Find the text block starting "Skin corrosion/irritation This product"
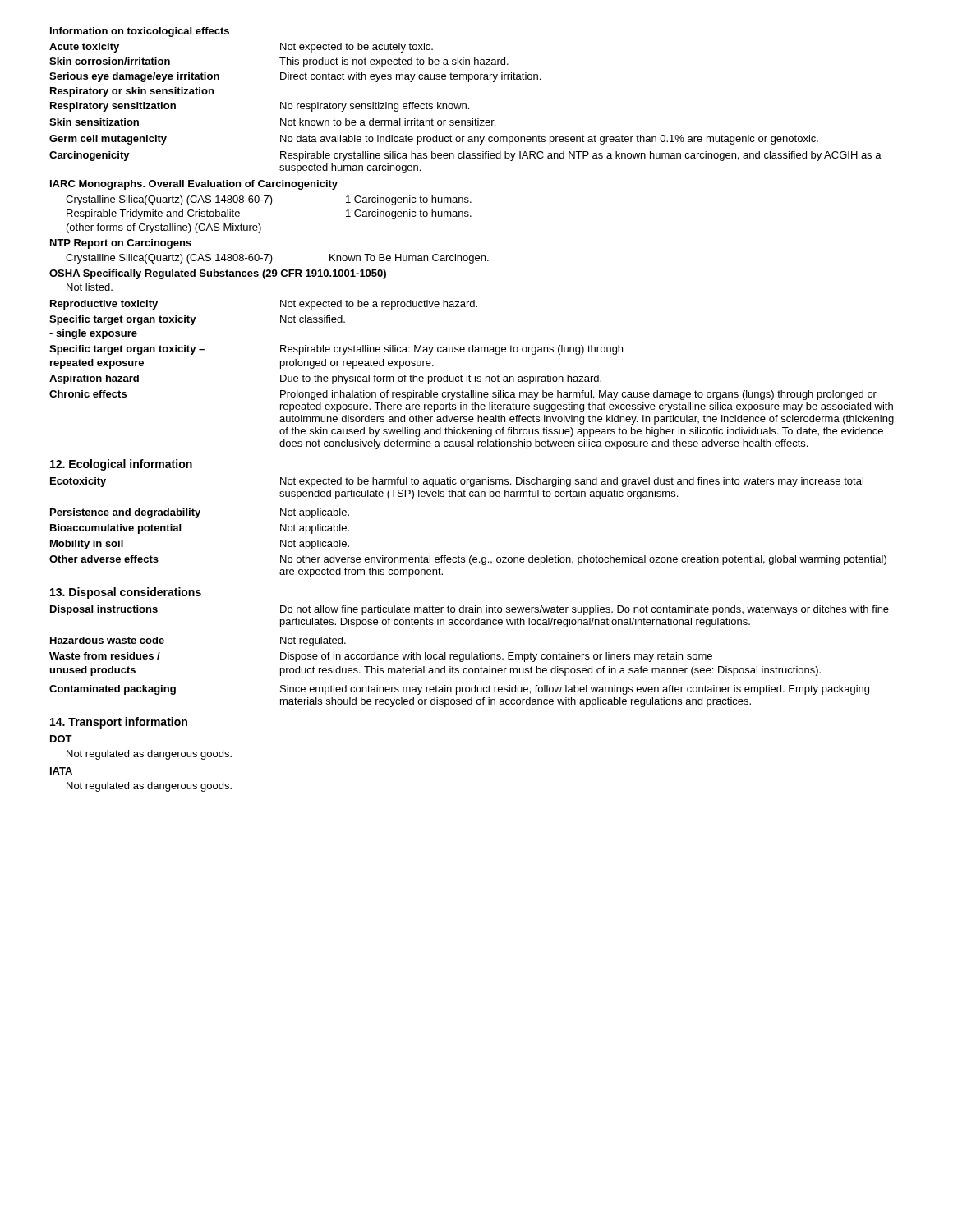Screen dimensions: 1232x953 pyautogui.click(x=476, y=61)
